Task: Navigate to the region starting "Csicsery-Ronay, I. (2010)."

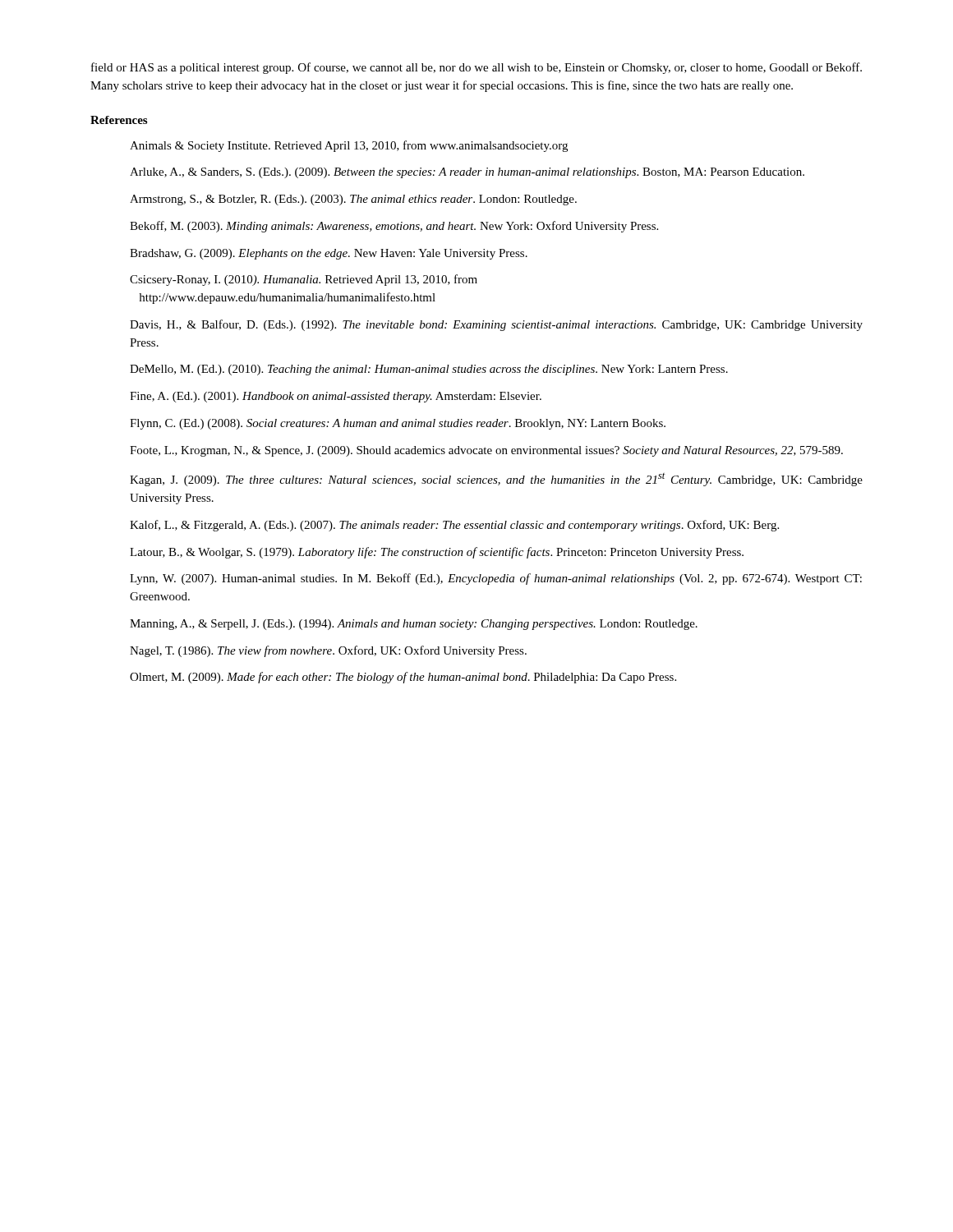Action: click(304, 288)
